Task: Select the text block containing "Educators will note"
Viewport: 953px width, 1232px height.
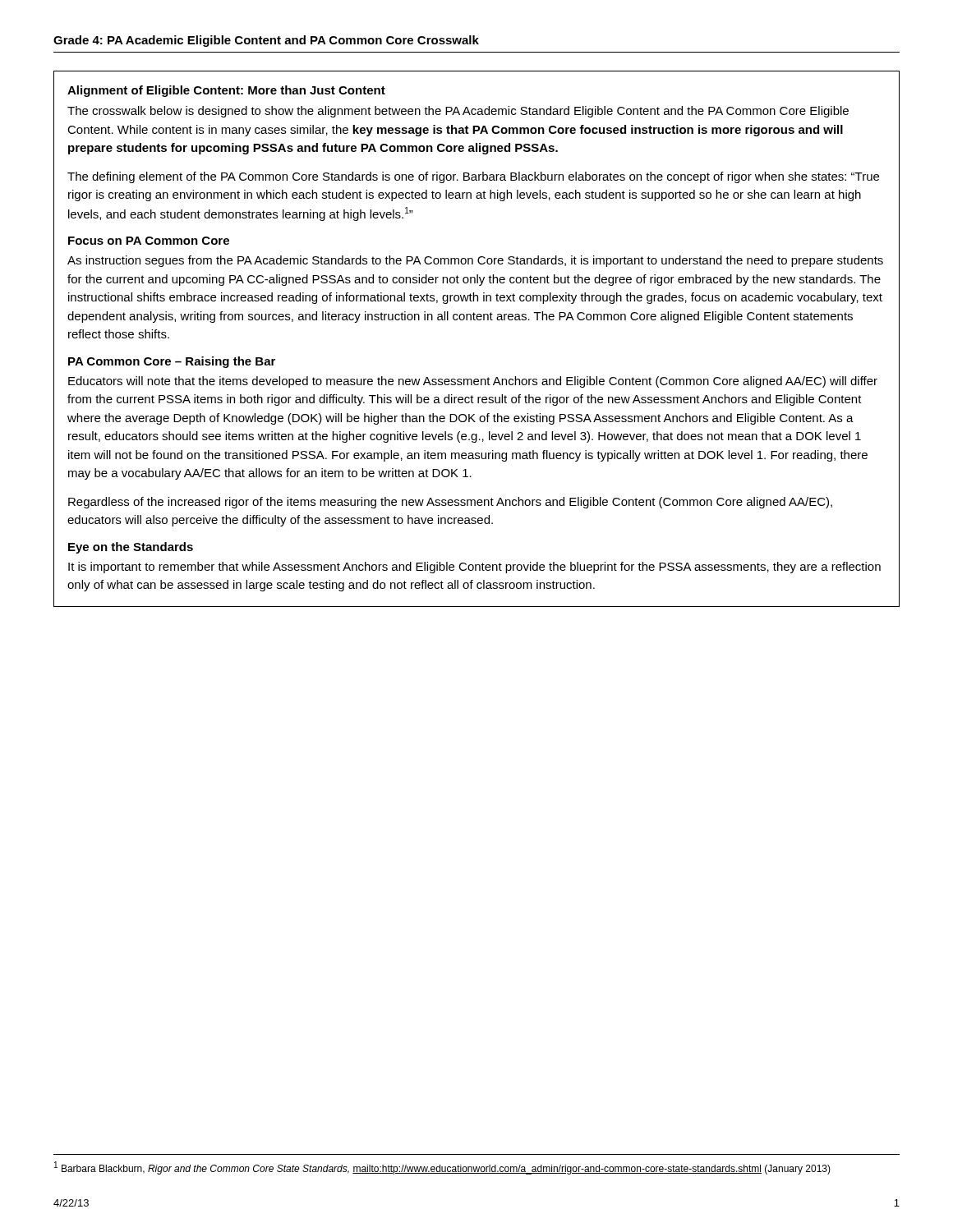Action: [x=472, y=426]
